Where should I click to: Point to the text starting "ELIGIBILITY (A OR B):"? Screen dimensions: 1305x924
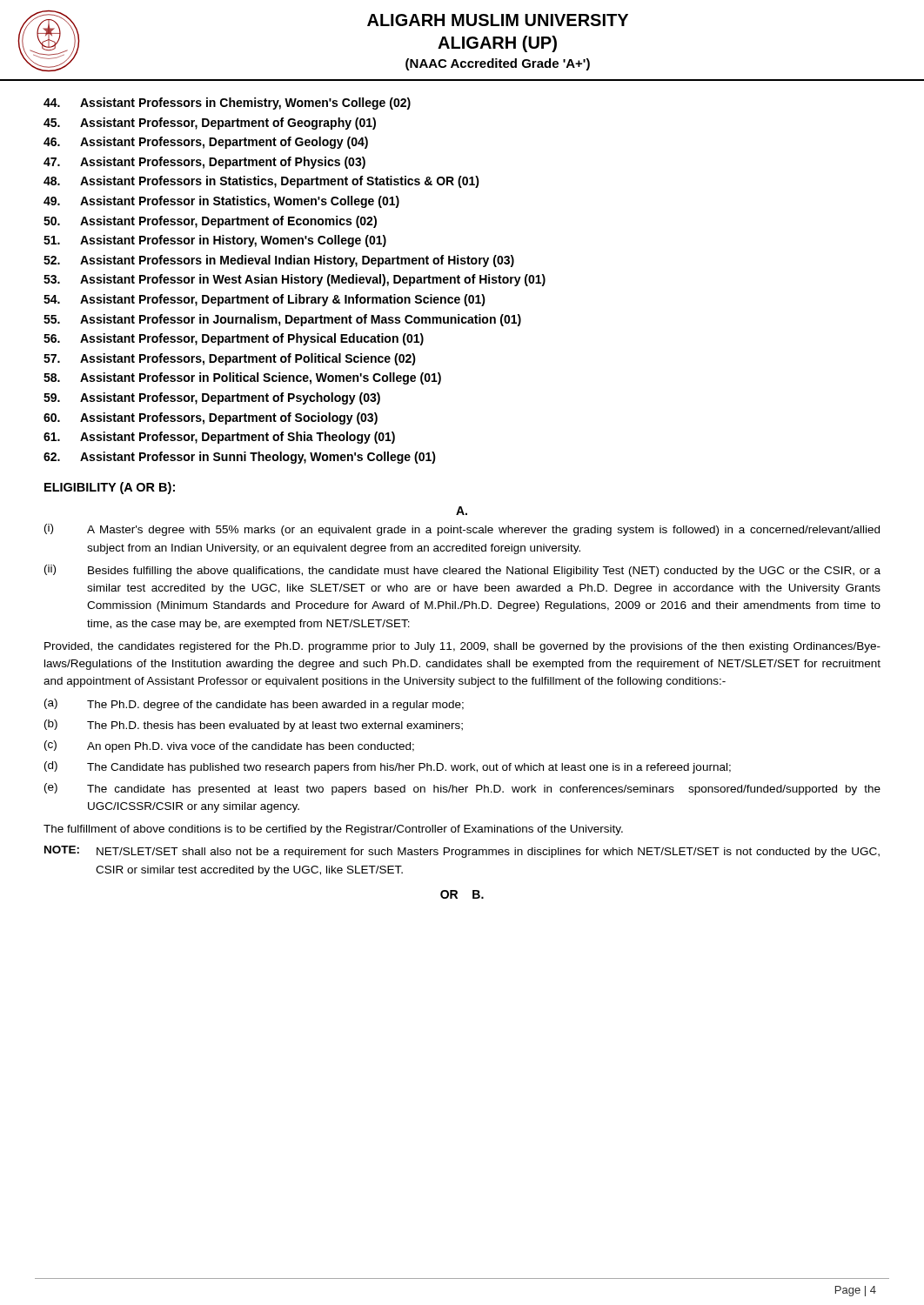click(110, 487)
